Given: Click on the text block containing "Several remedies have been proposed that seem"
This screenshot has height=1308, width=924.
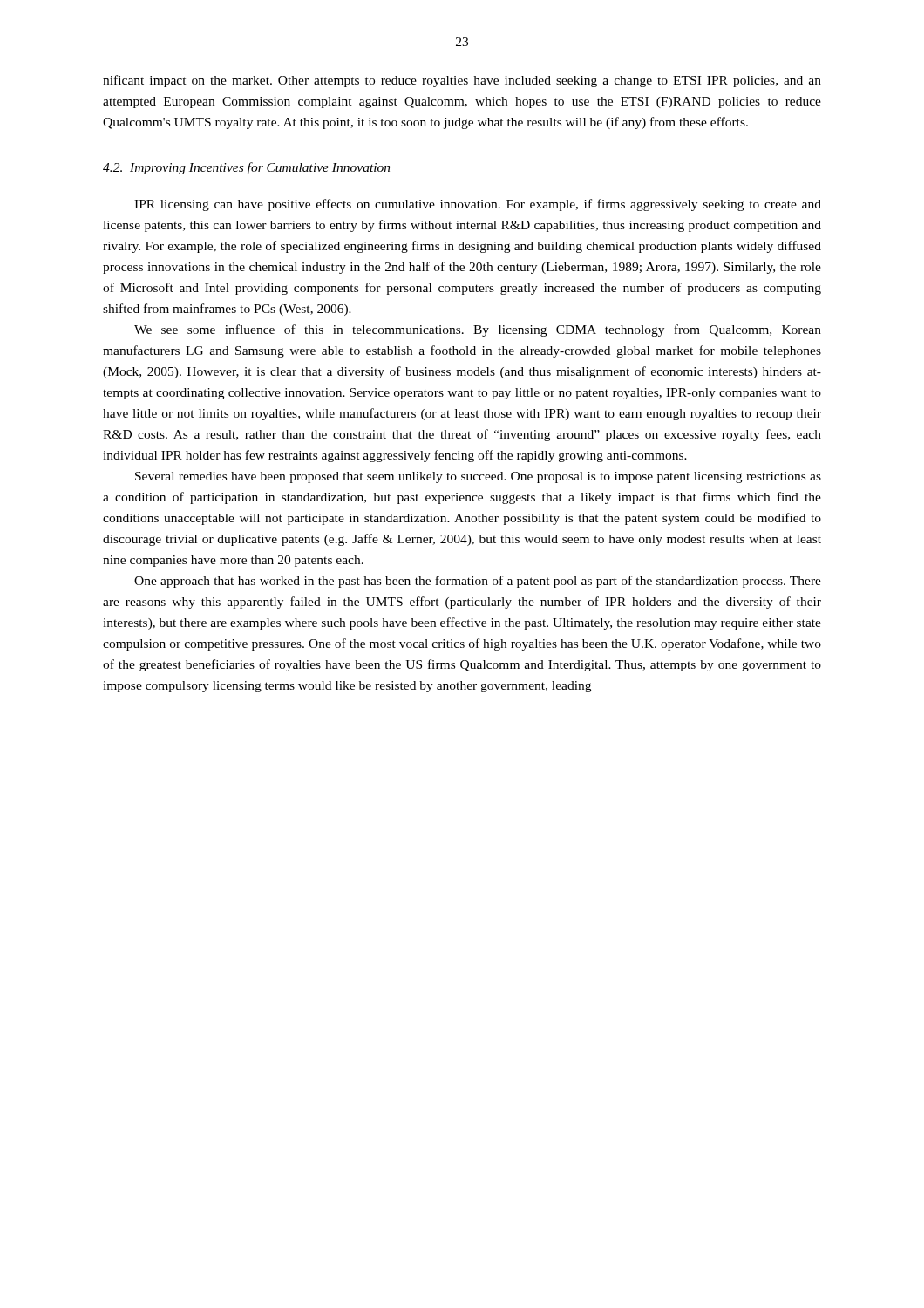Looking at the screenshot, I should (462, 518).
